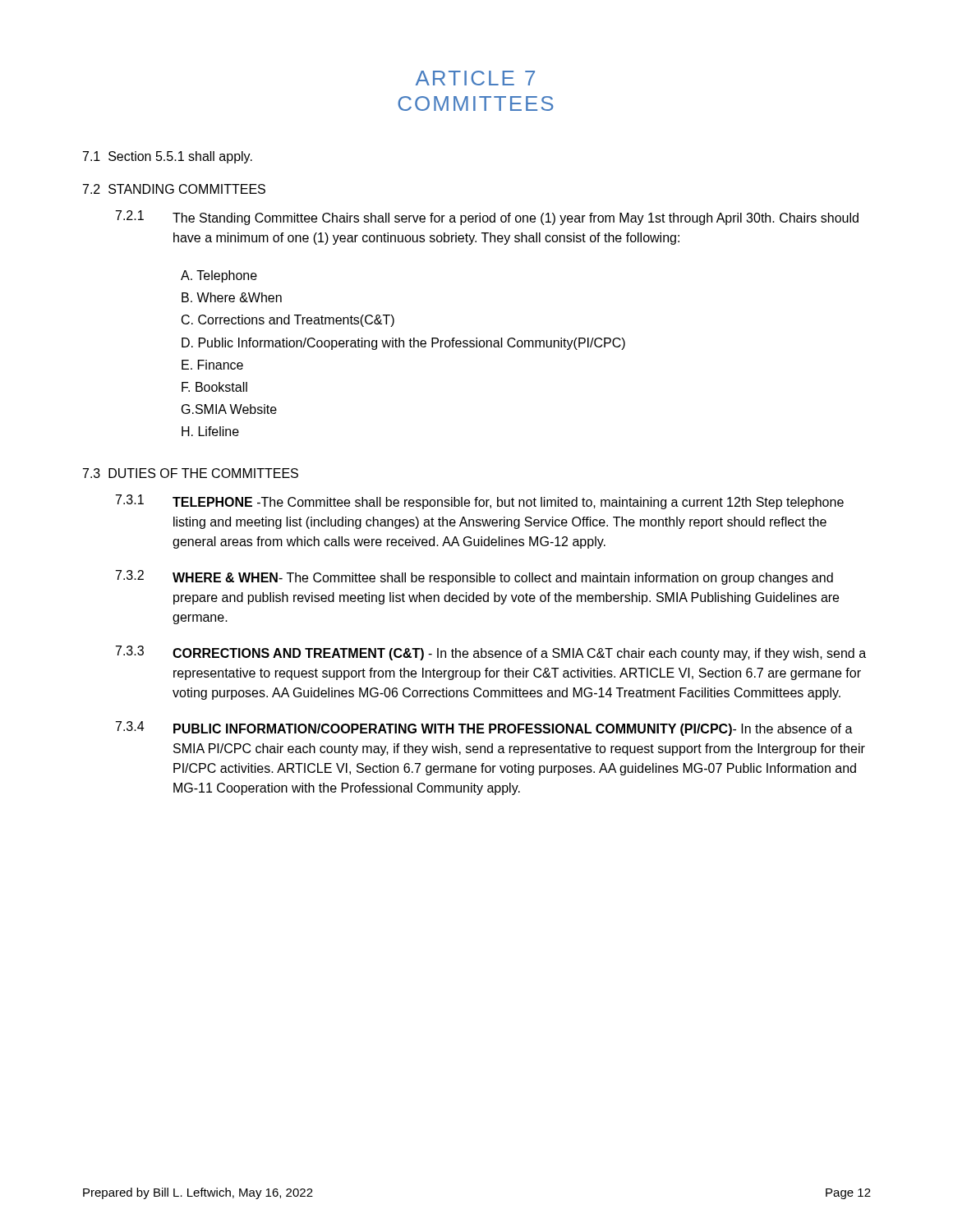Click on the element starting "7.3 DUTIES OF THE COMMITTEES"
Viewport: 953px width, 1232px height.
pos(191,473)
